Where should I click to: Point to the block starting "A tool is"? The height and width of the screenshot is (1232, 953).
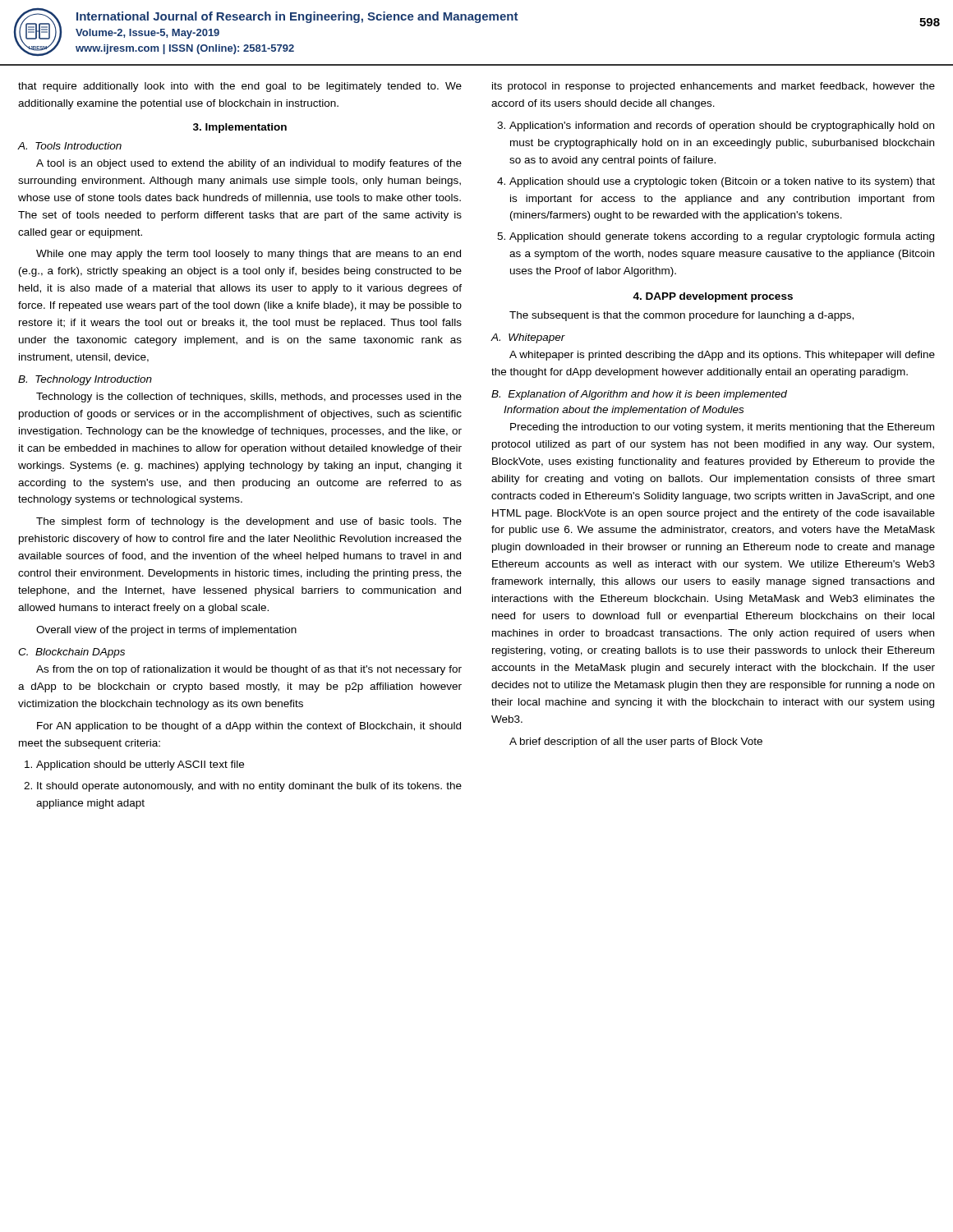(240, 197)
